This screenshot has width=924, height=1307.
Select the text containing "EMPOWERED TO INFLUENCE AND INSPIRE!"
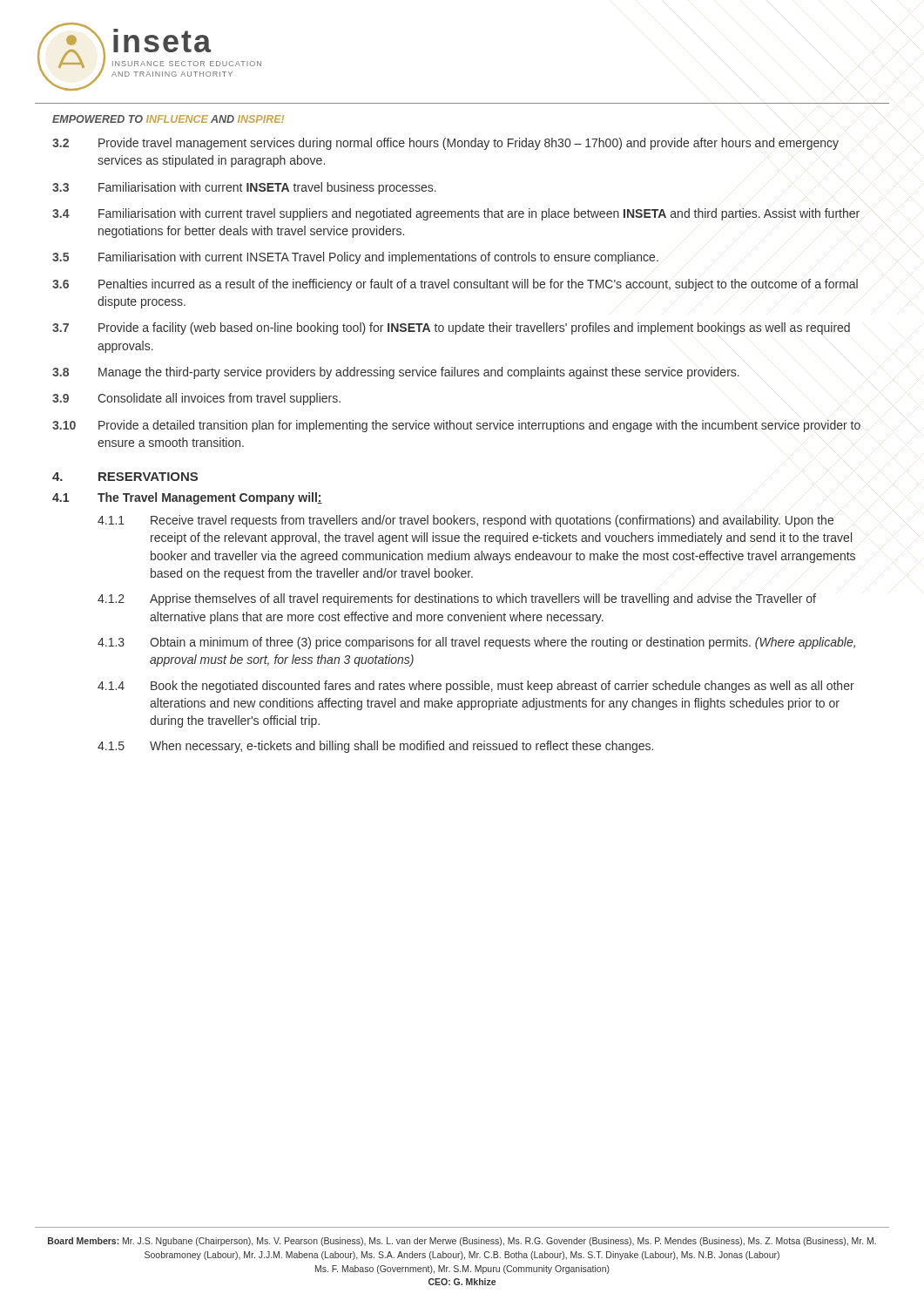tap(168, 119)
